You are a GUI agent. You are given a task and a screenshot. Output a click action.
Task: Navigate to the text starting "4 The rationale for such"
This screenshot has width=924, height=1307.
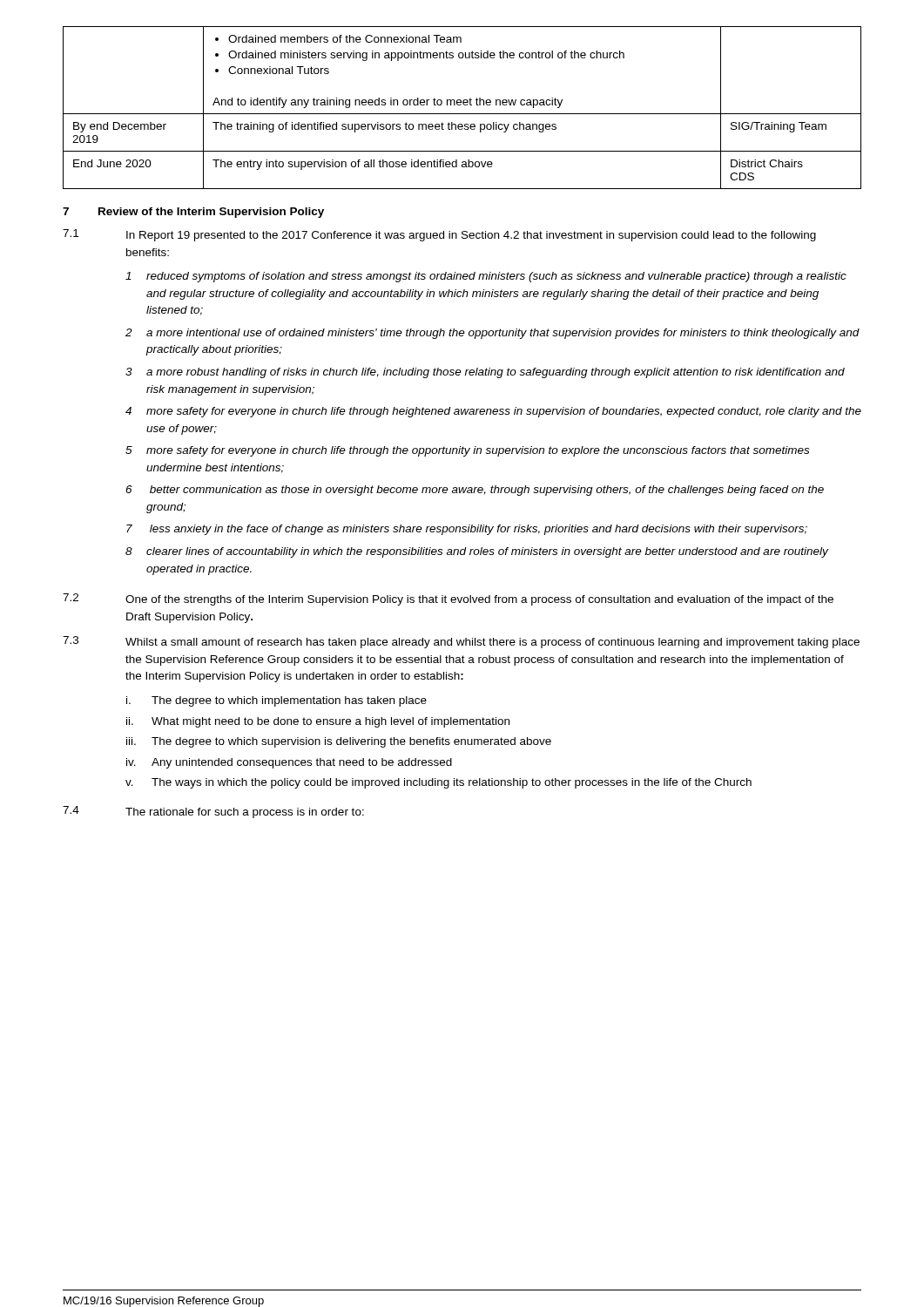pos(213,812)
